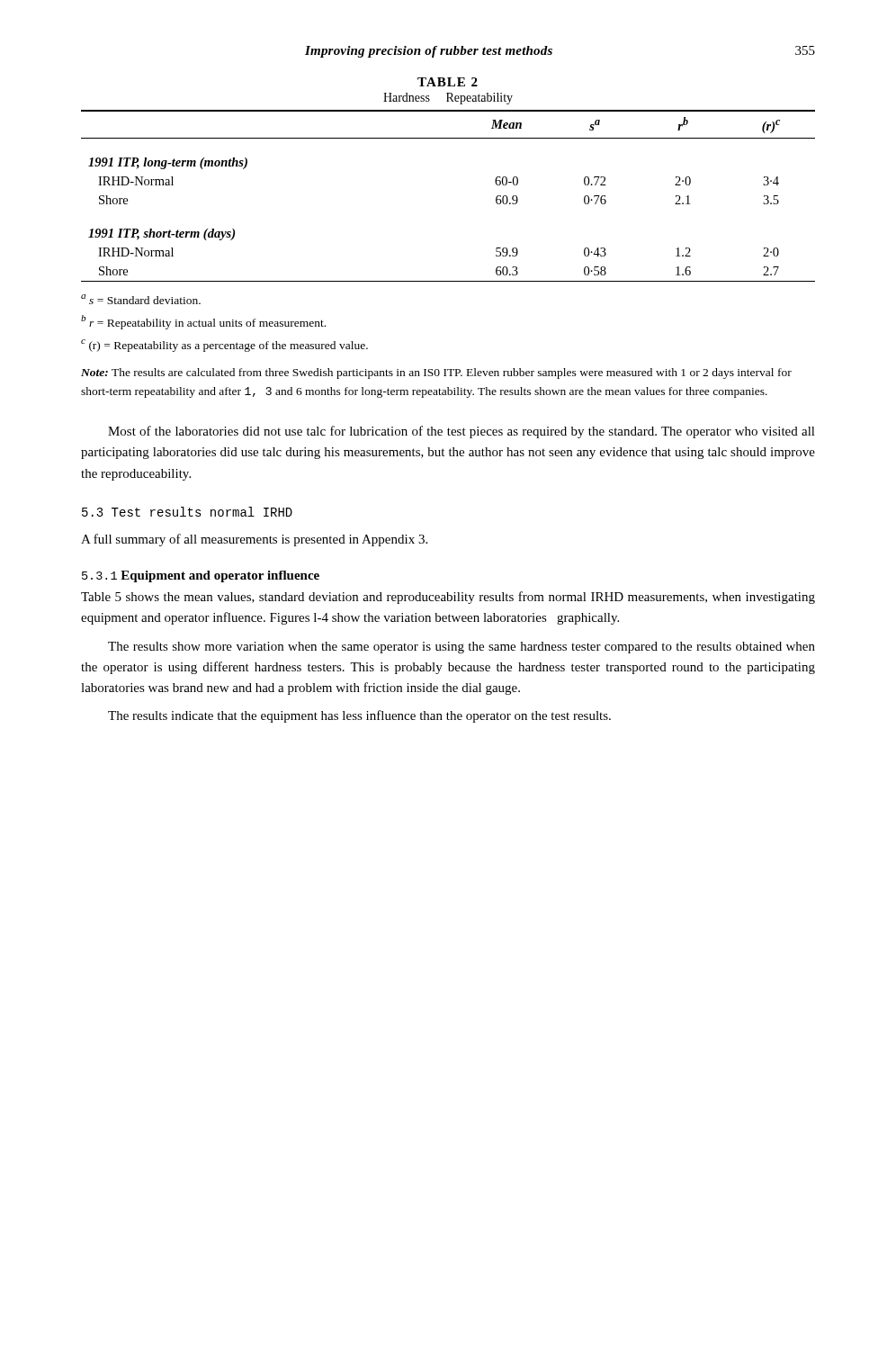Point to the block beginning "Most of the laboratories did not use talc"

coord(448,453)
